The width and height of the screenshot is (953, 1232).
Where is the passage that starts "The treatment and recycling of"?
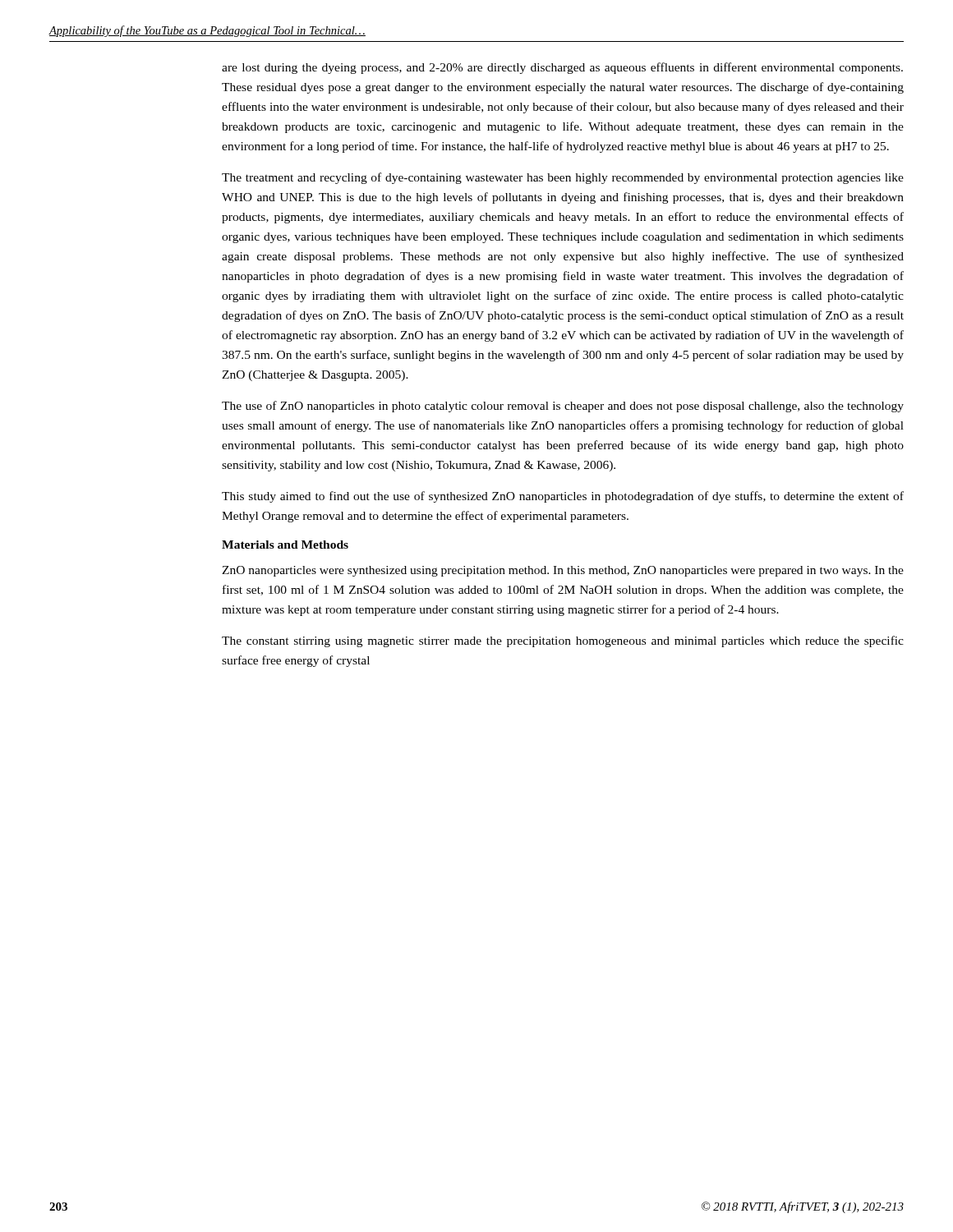click(563, 276)
